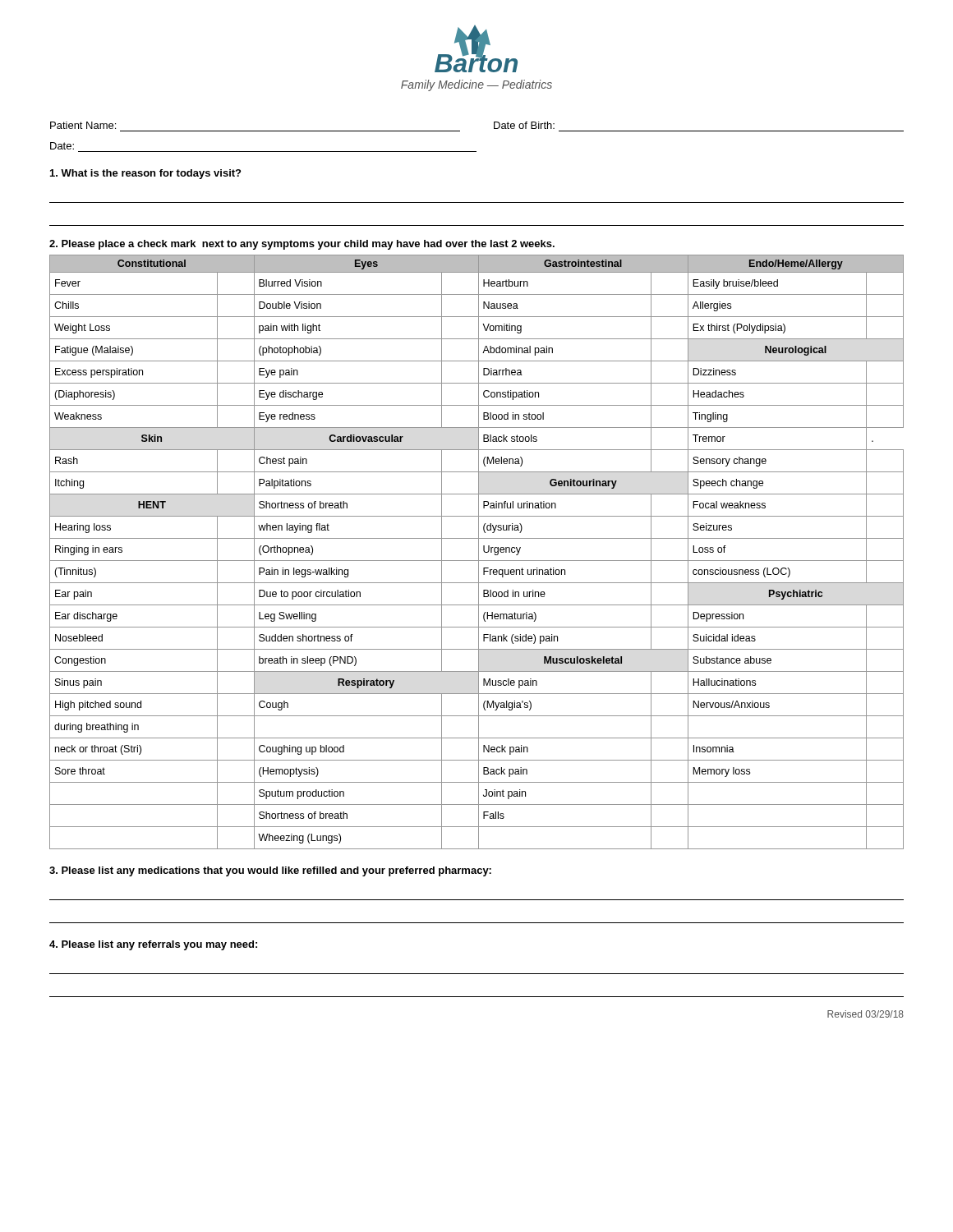Screen dimensions: 1232x953
Task: Find the section header with the text "4. Please list"
Action: [x=154, y=944]
